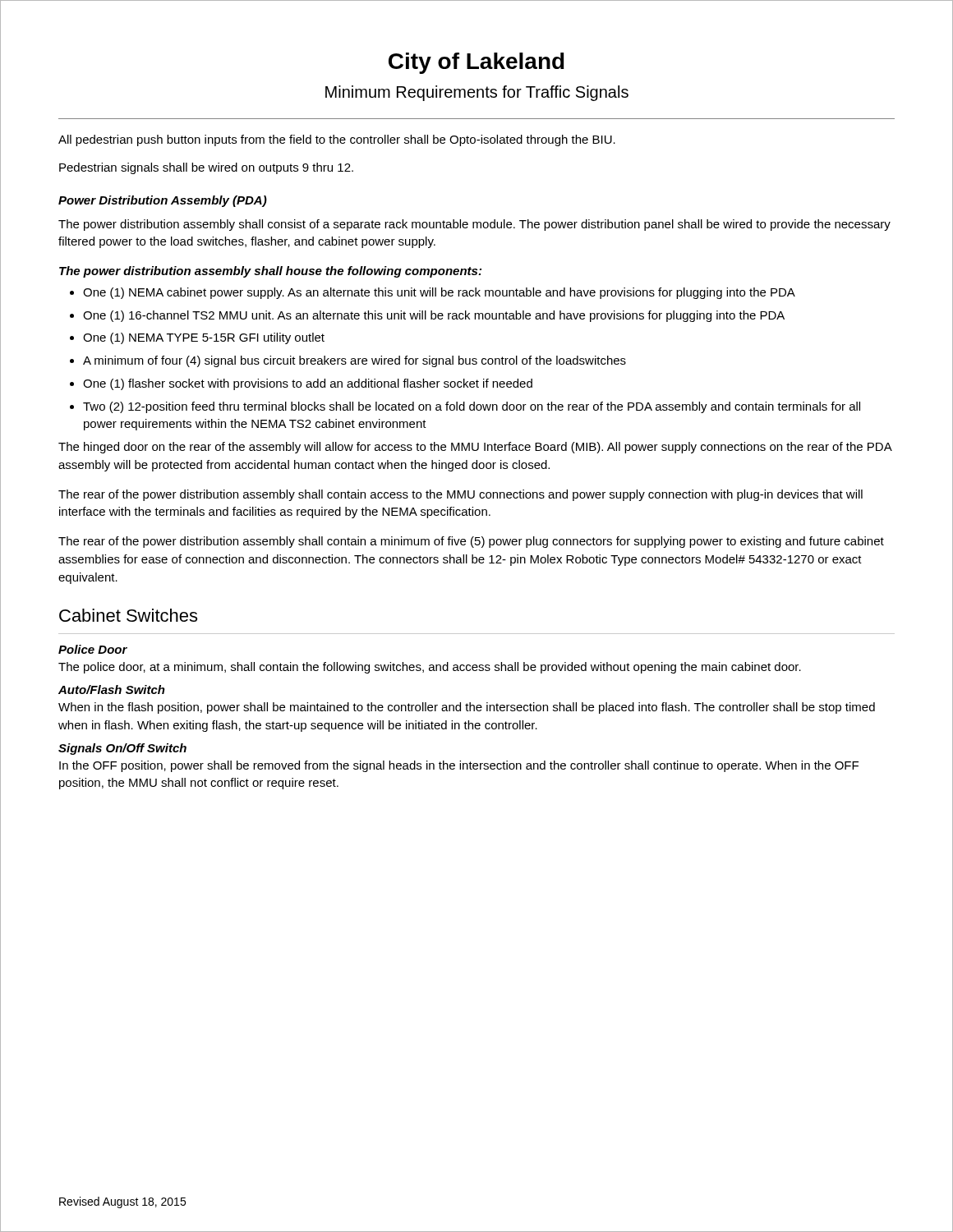
Task: Click where it says "Cabinet Switches"
Action: (x=128, y=616)
